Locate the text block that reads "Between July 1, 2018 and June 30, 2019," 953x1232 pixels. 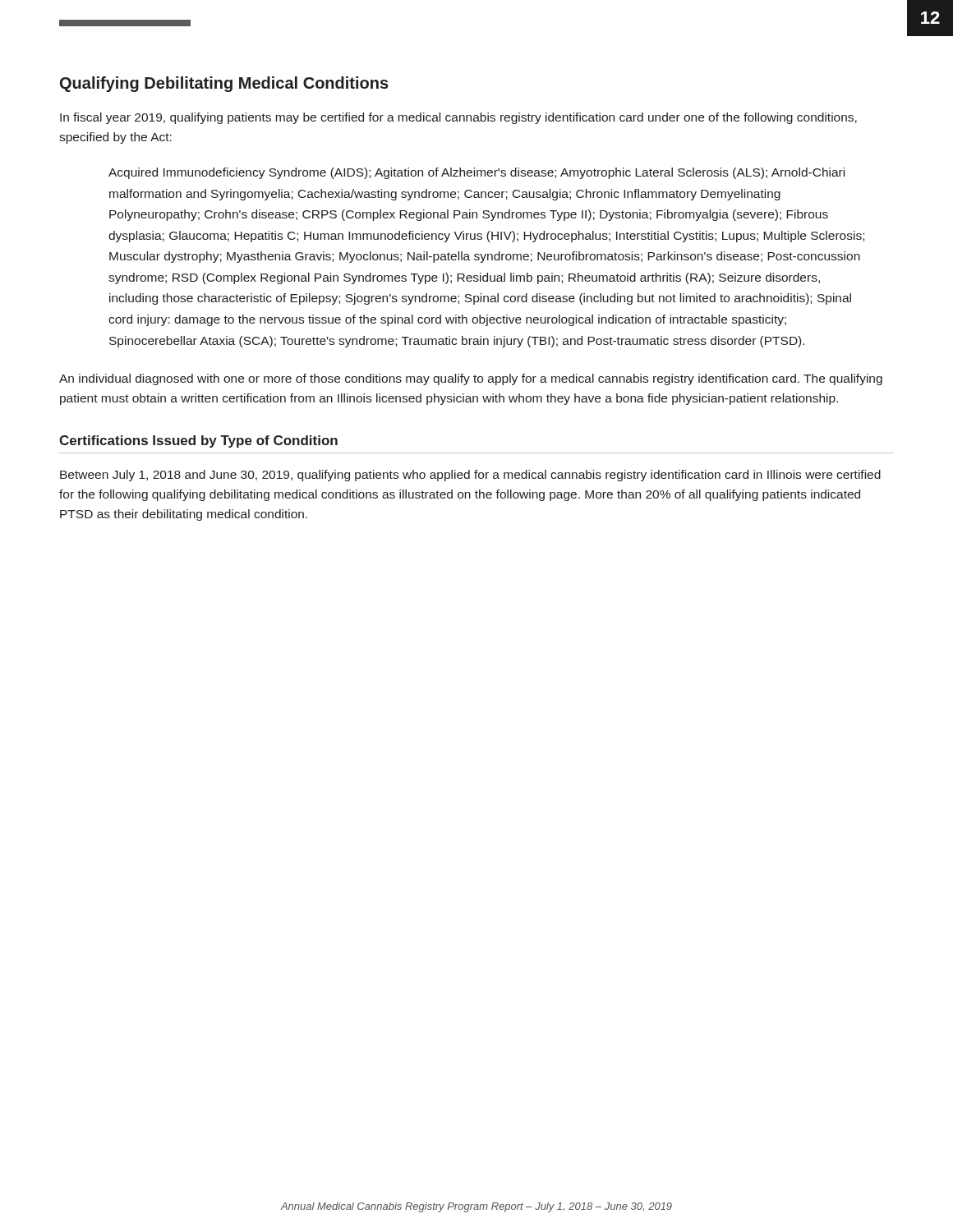[476, 495]
